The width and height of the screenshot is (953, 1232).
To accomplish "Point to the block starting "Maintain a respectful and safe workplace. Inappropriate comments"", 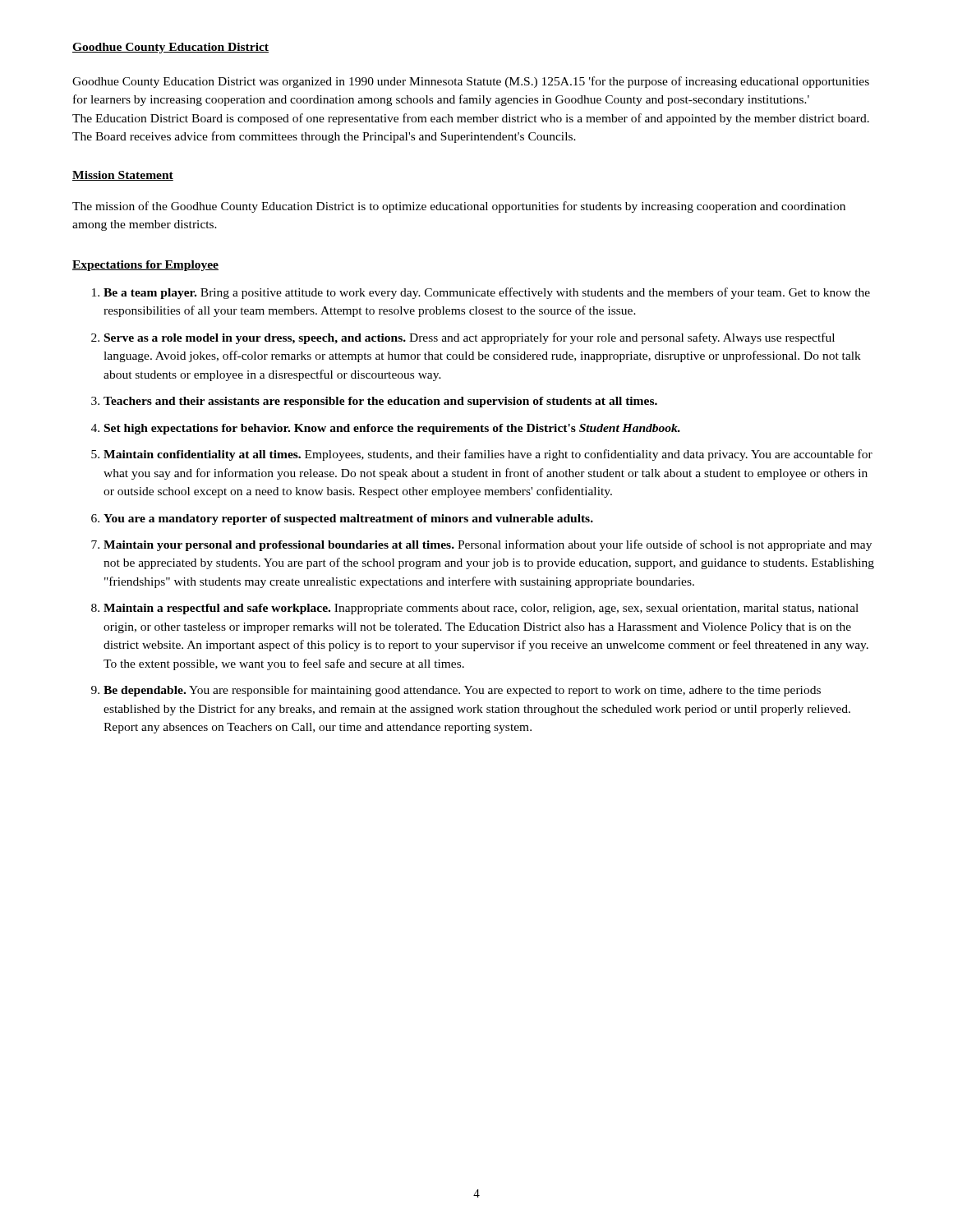I will (486, 635).
